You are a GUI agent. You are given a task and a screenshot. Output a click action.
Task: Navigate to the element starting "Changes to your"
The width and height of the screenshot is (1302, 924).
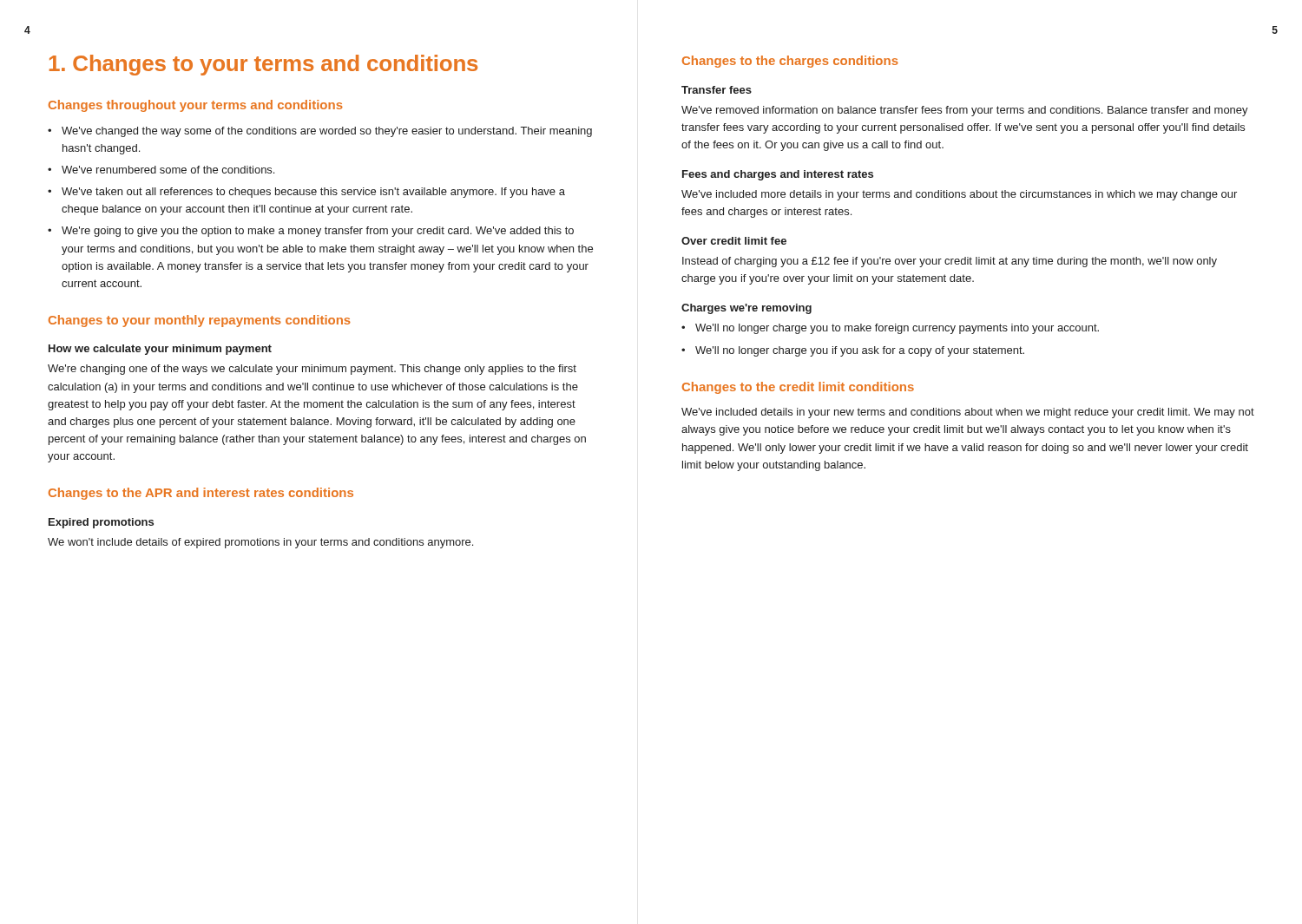point(321,320)
